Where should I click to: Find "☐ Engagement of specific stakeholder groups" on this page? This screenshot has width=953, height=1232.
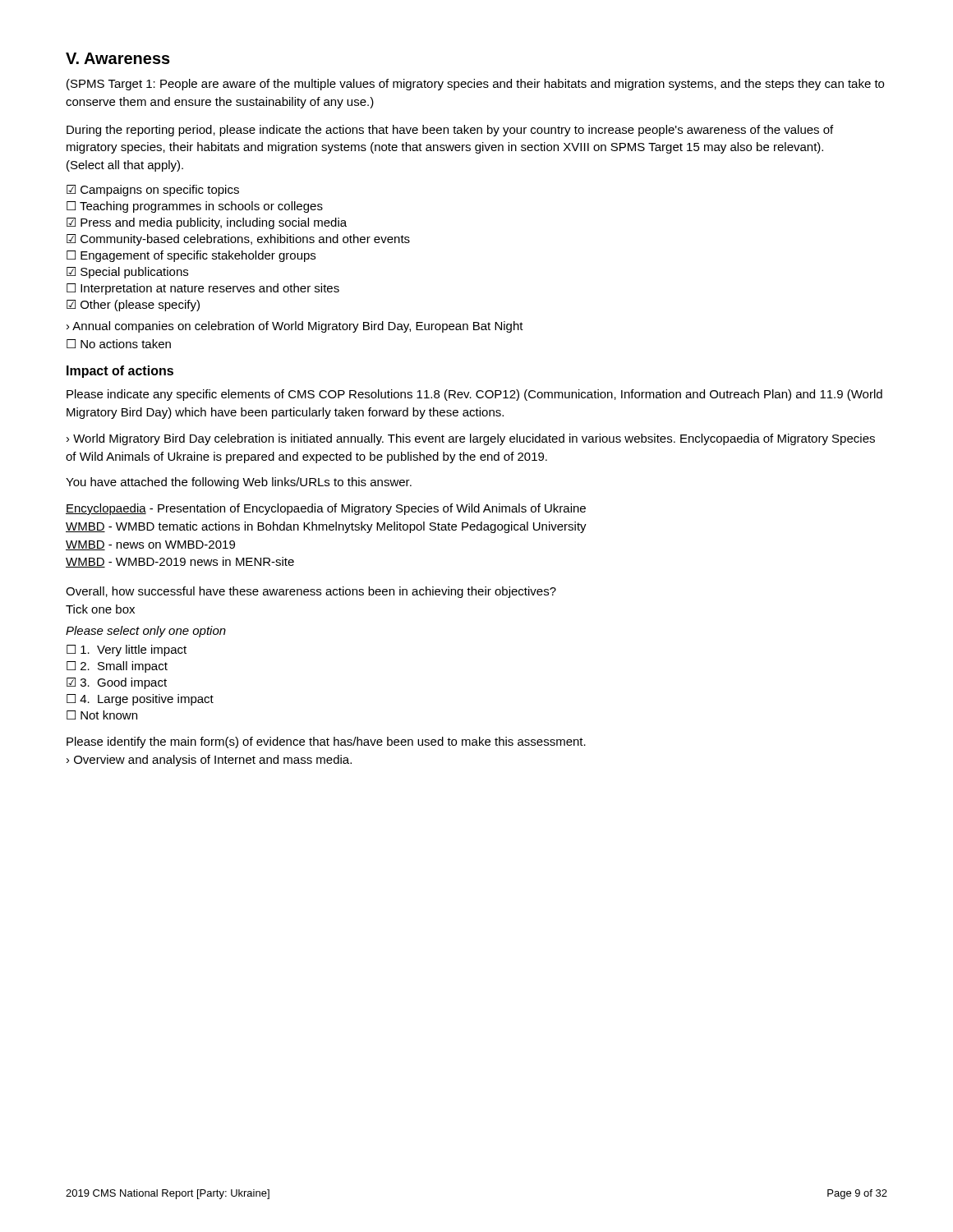tap(191, 255)
